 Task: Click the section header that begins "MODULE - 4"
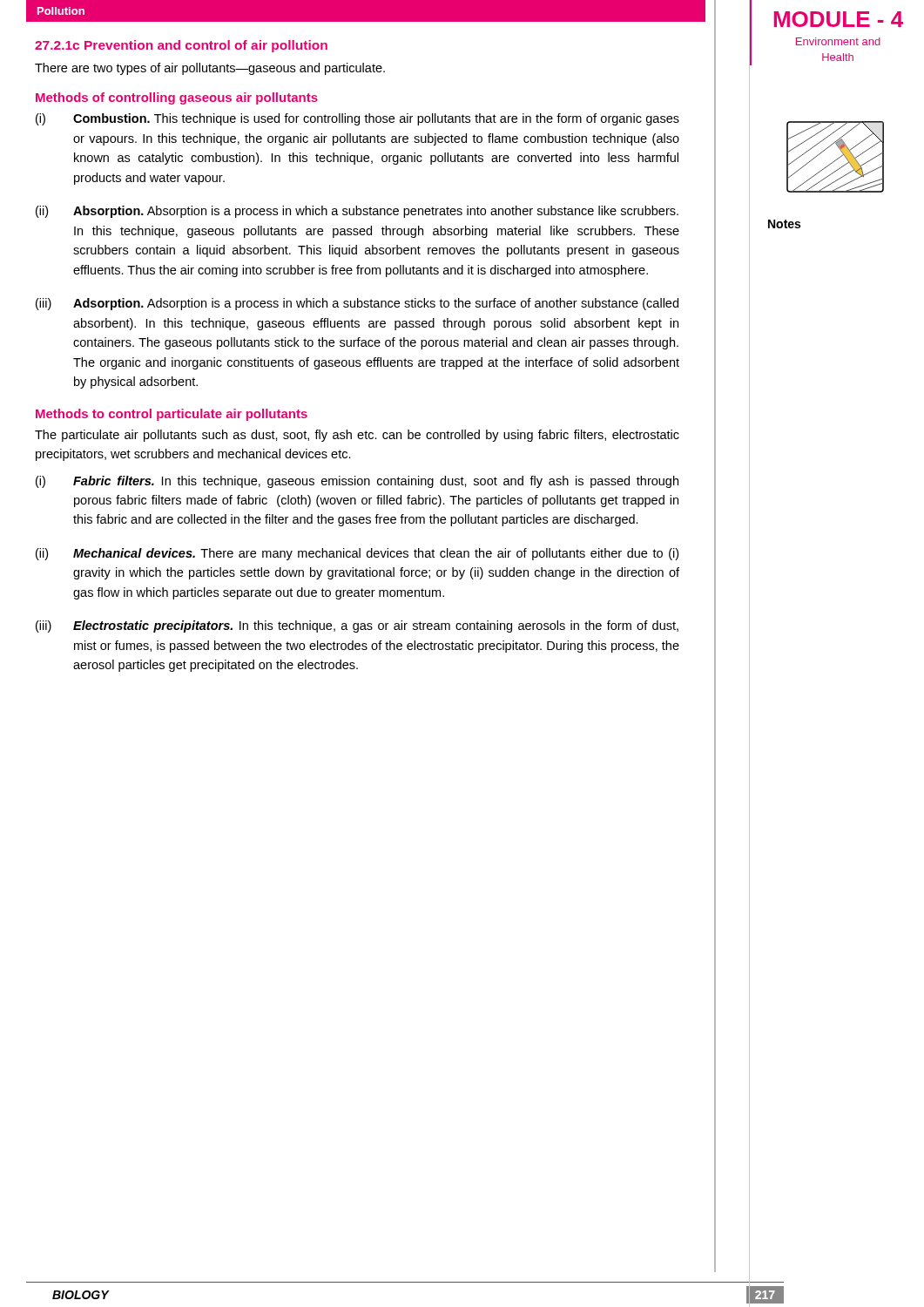click(838, 36)
